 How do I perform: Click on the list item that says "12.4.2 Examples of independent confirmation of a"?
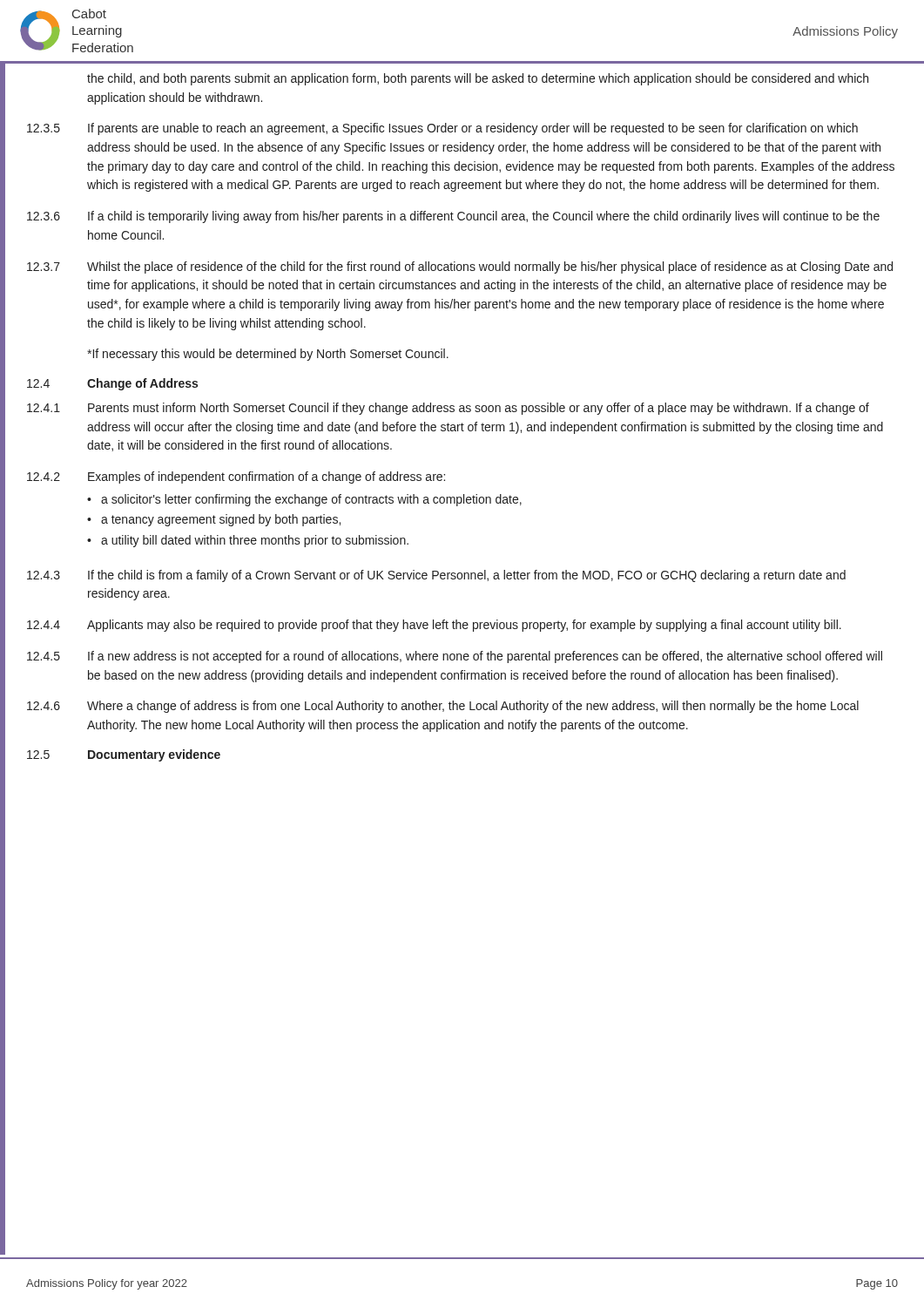coord(462,511)
